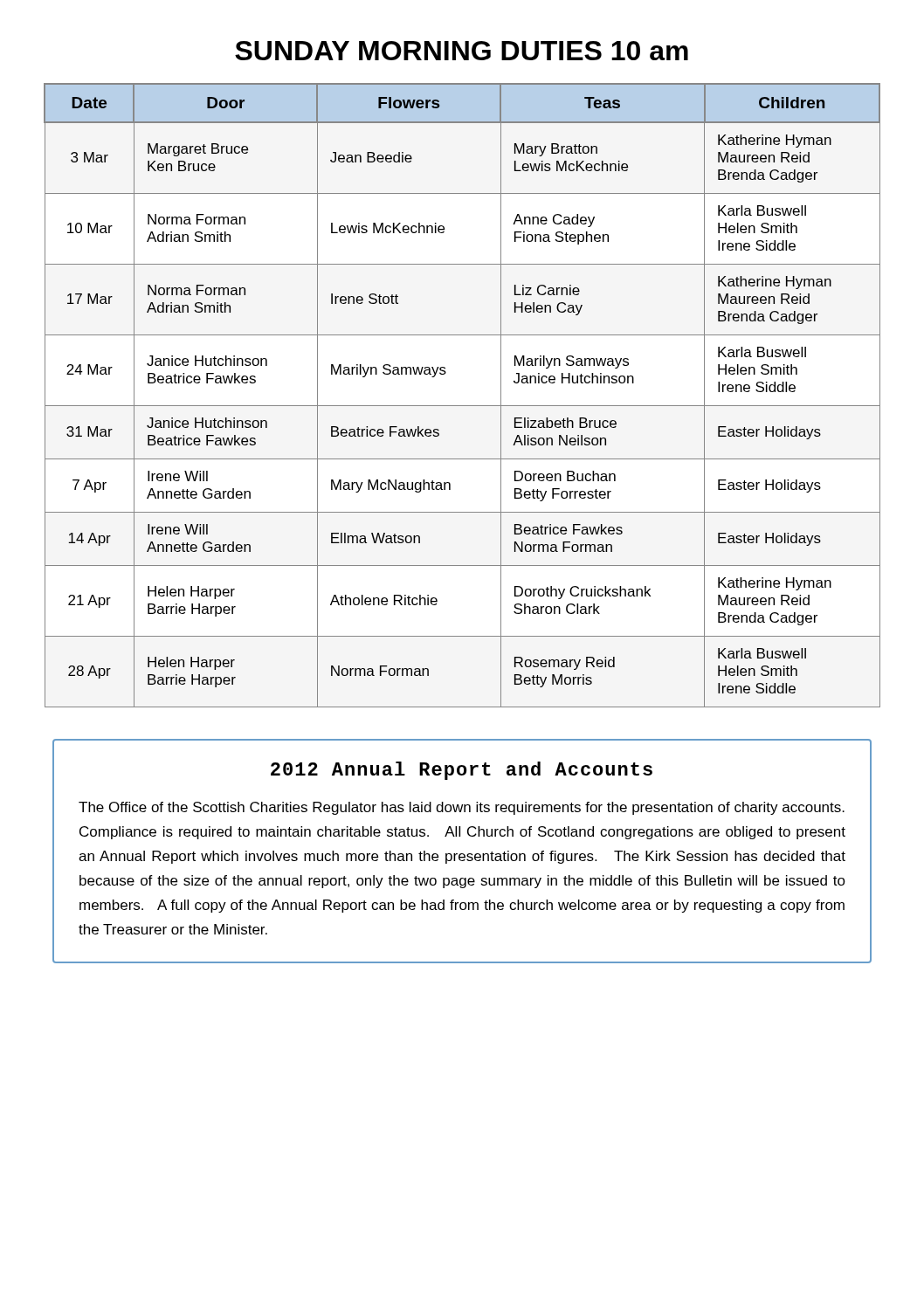Viewport: 924px width, 1310px height.
Task: Click on the table containing "Marilyn Samways"
Action: click(462, 395)
